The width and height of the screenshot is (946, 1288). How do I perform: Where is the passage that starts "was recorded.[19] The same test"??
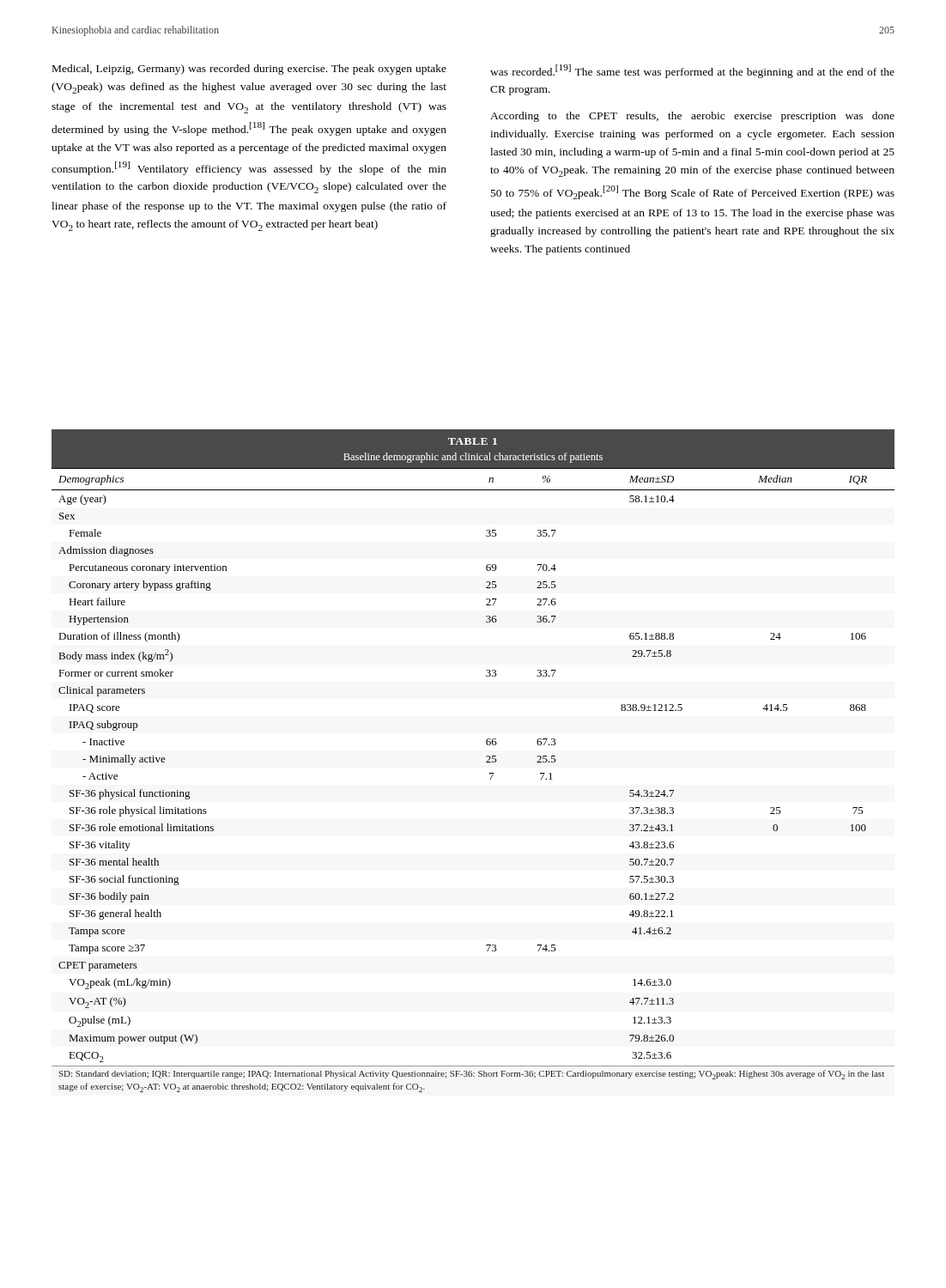692,159
